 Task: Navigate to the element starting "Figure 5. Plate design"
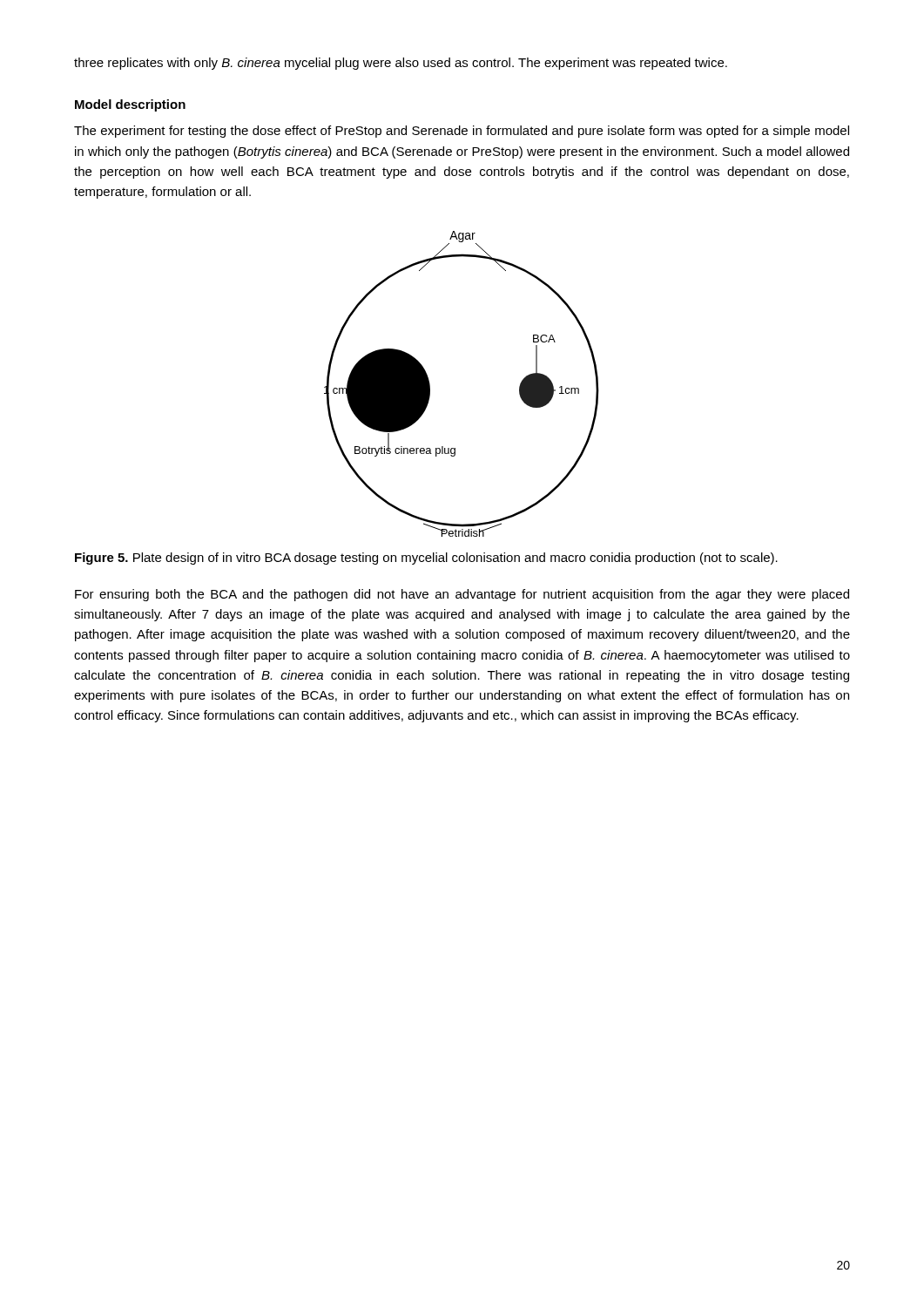pos(426,557)
